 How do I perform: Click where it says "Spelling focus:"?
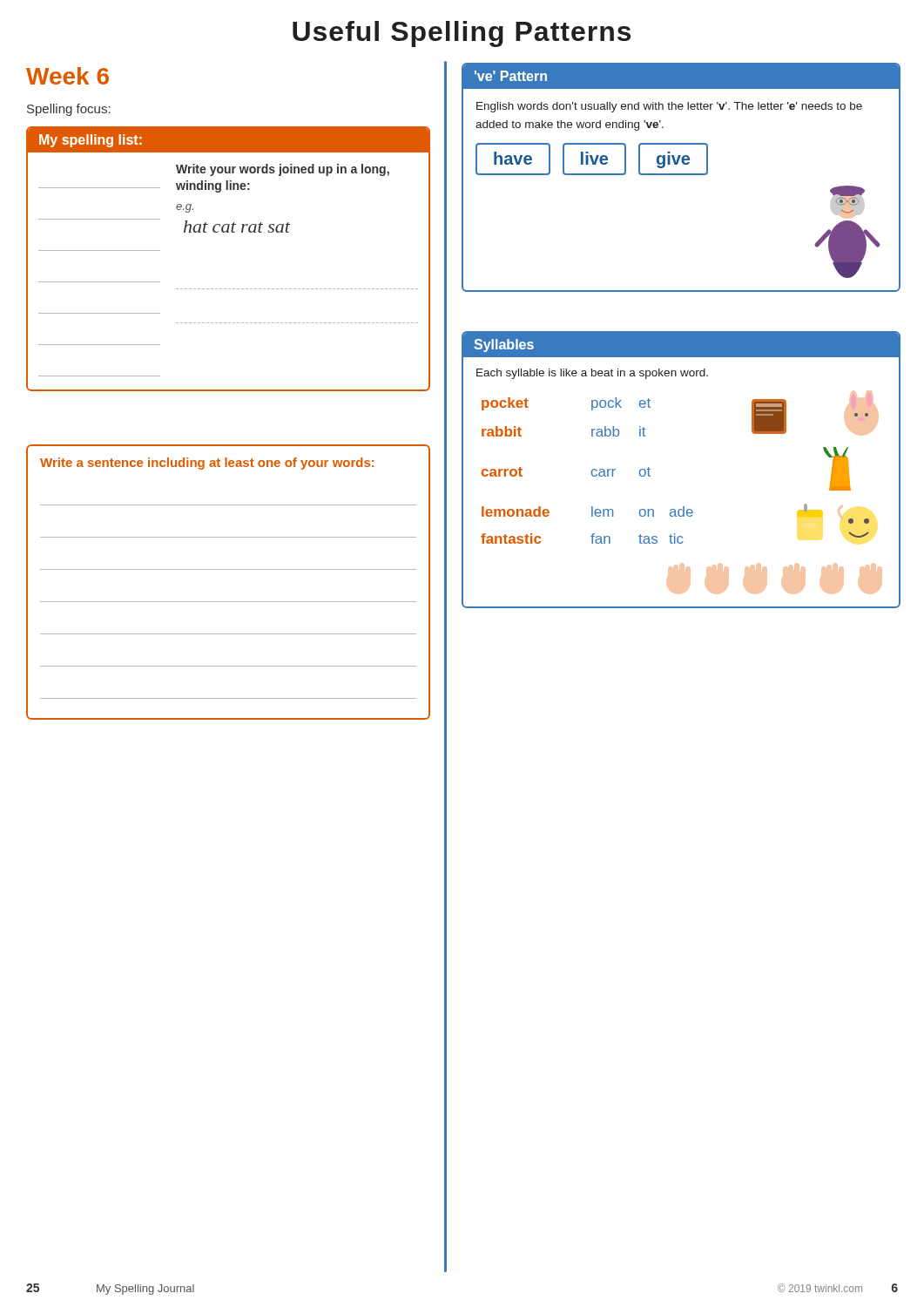click(x=69, y=108)
